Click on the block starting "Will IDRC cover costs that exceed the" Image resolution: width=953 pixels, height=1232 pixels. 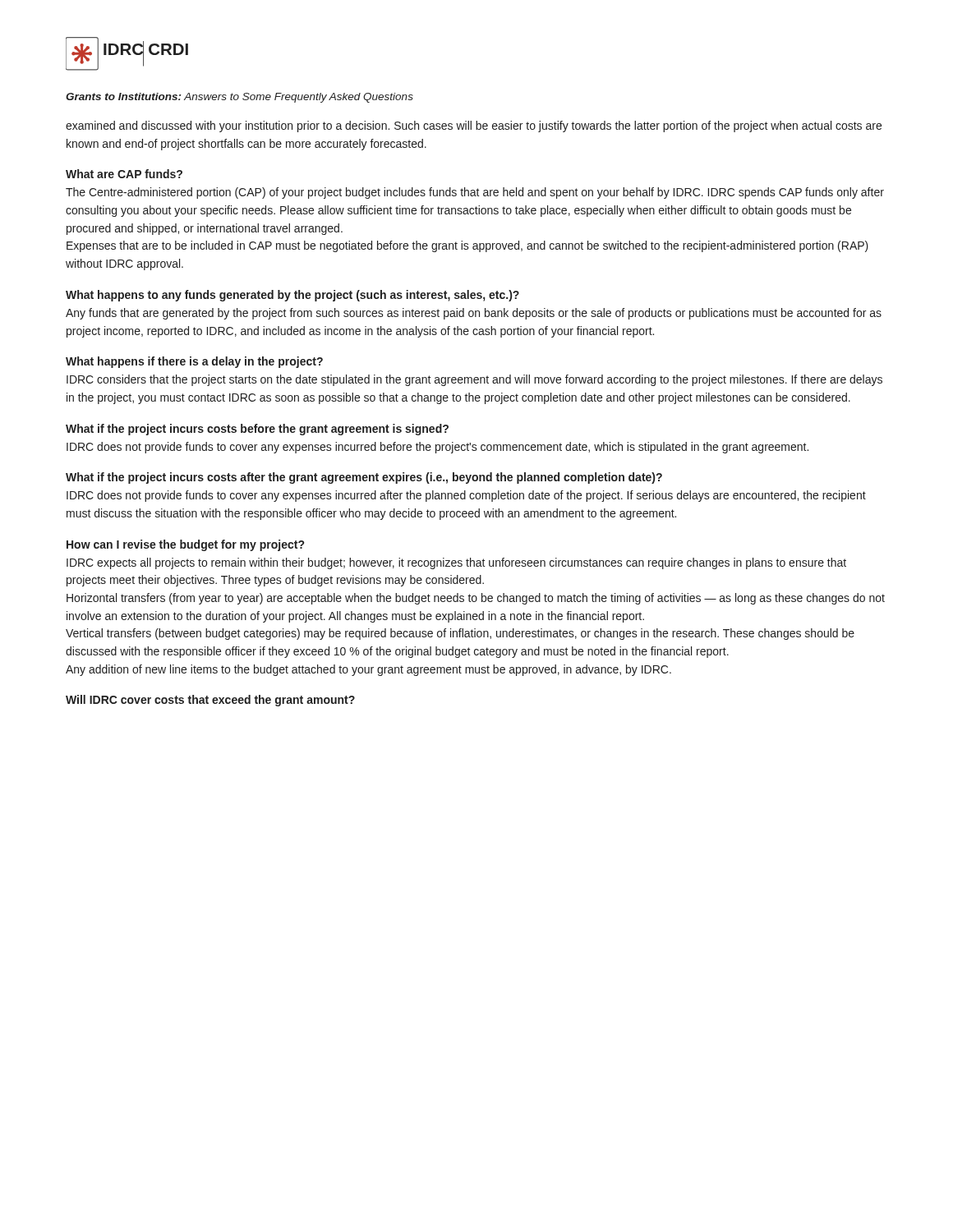pos(210,700)
